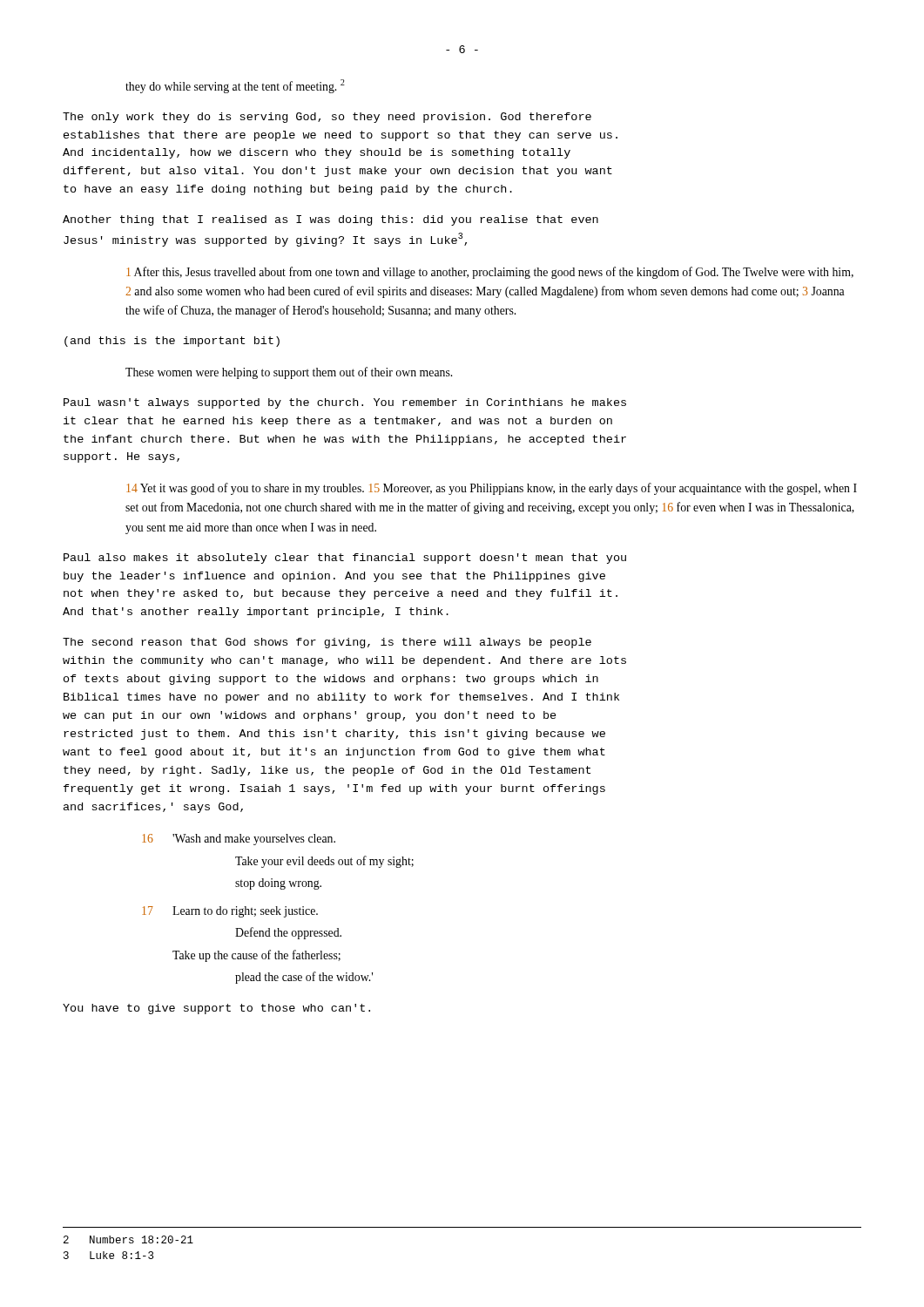Select the region starting "14 Yet it was good"
924x1307 pixels.
click(491, 508)
